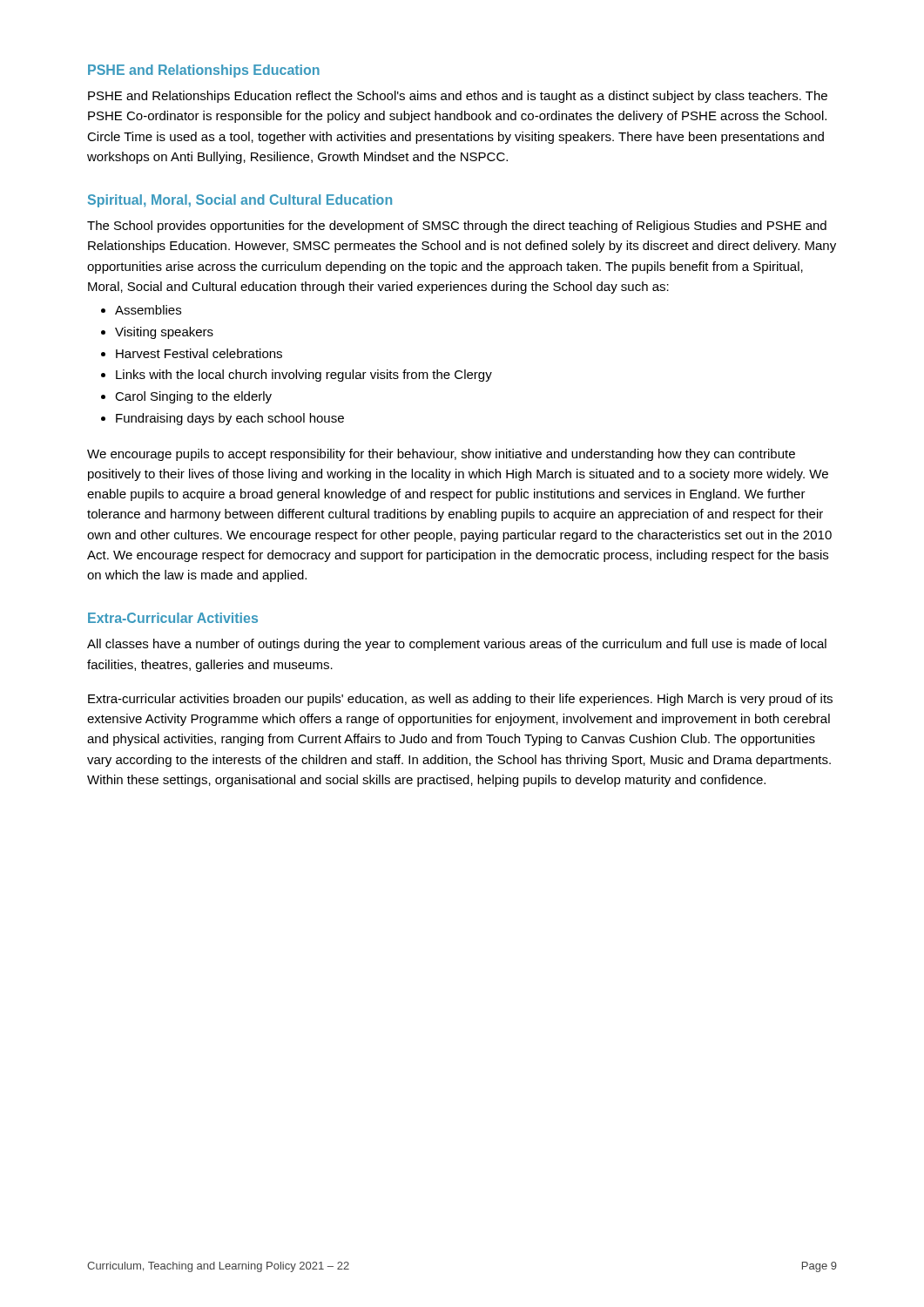
Task: Point to the block beginning "Carol Singing to the"
Action: [193, 396]
